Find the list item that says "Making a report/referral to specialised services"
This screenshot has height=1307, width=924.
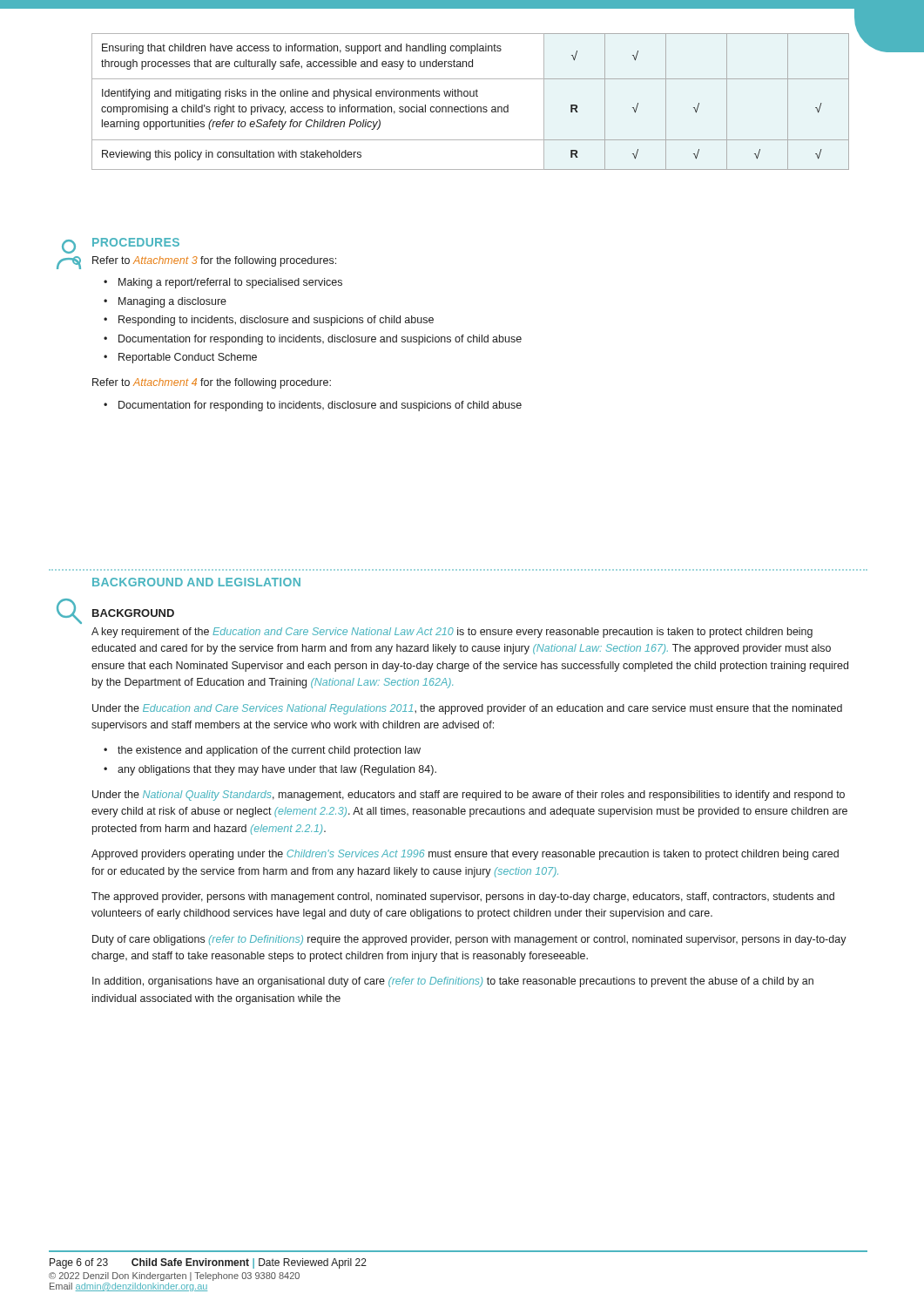point(230,283)
